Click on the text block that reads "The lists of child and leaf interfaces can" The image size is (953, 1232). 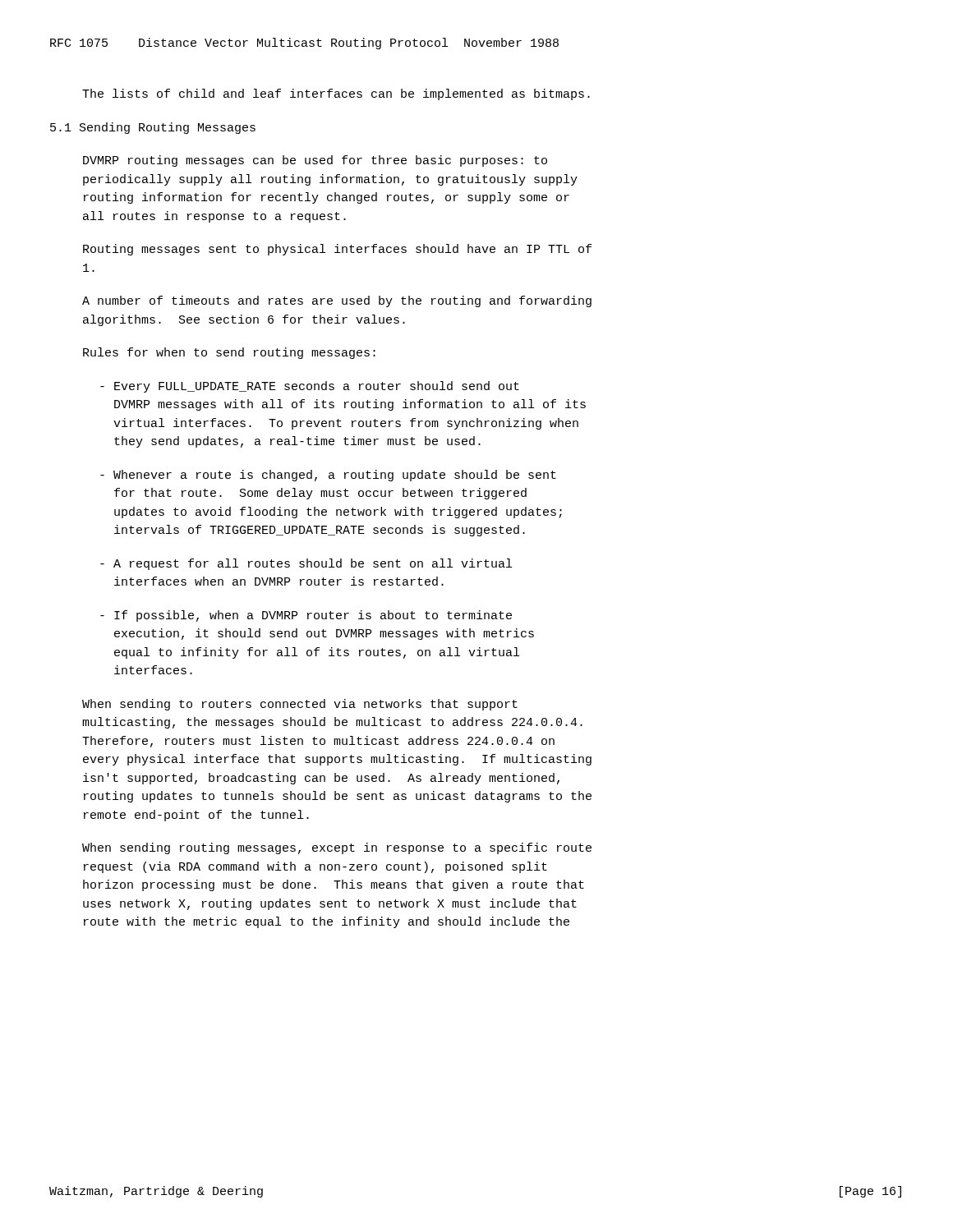click(337, 95)
